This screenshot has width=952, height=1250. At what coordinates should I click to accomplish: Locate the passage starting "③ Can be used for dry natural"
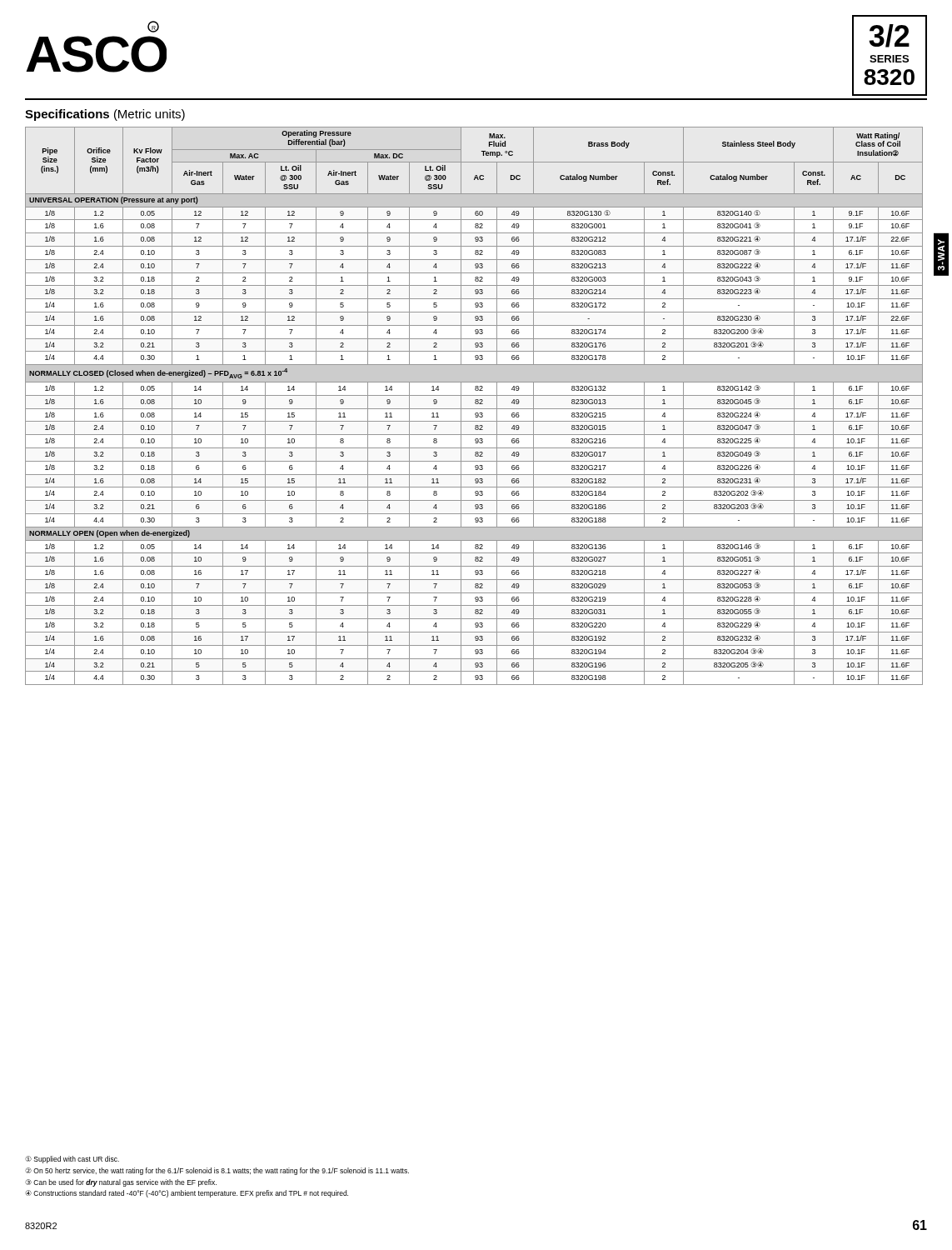pos(121,1183)
